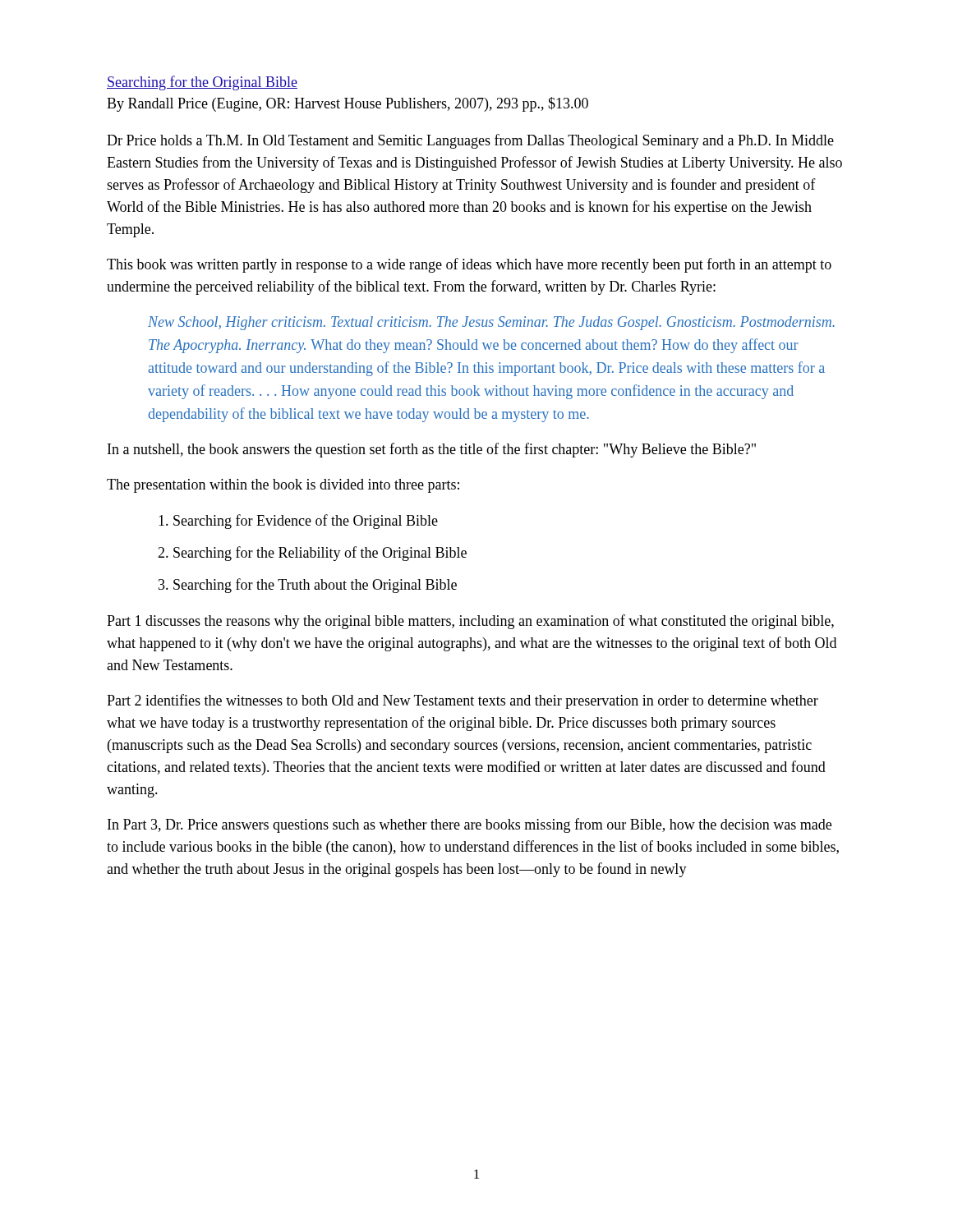This screenshot has width=953, height=1232.
Task: Locate the text block that says "In Part 3, Dr."
Action: pos(476,847)
